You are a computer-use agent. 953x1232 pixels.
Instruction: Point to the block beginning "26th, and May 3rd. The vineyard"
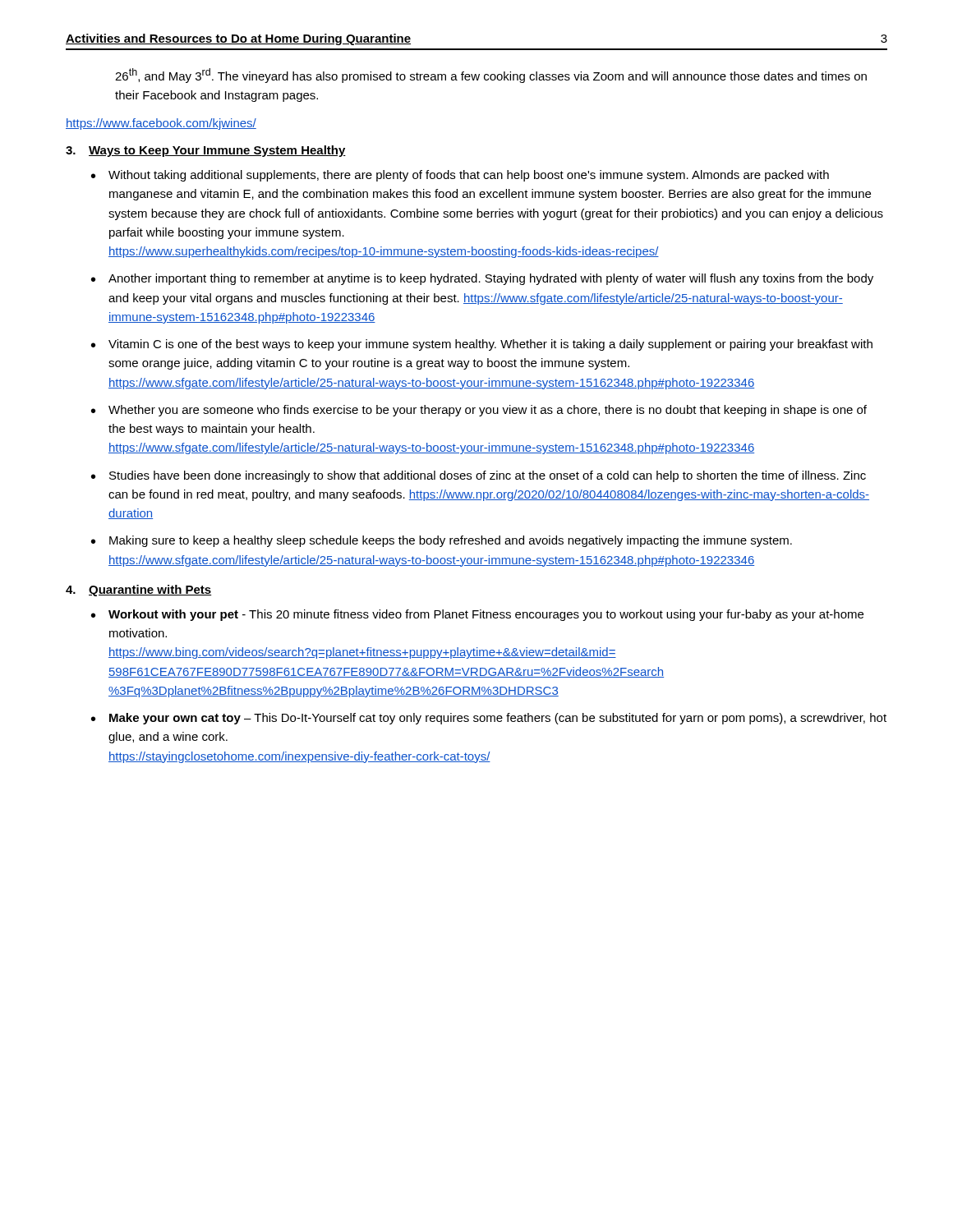pos(491,84)
